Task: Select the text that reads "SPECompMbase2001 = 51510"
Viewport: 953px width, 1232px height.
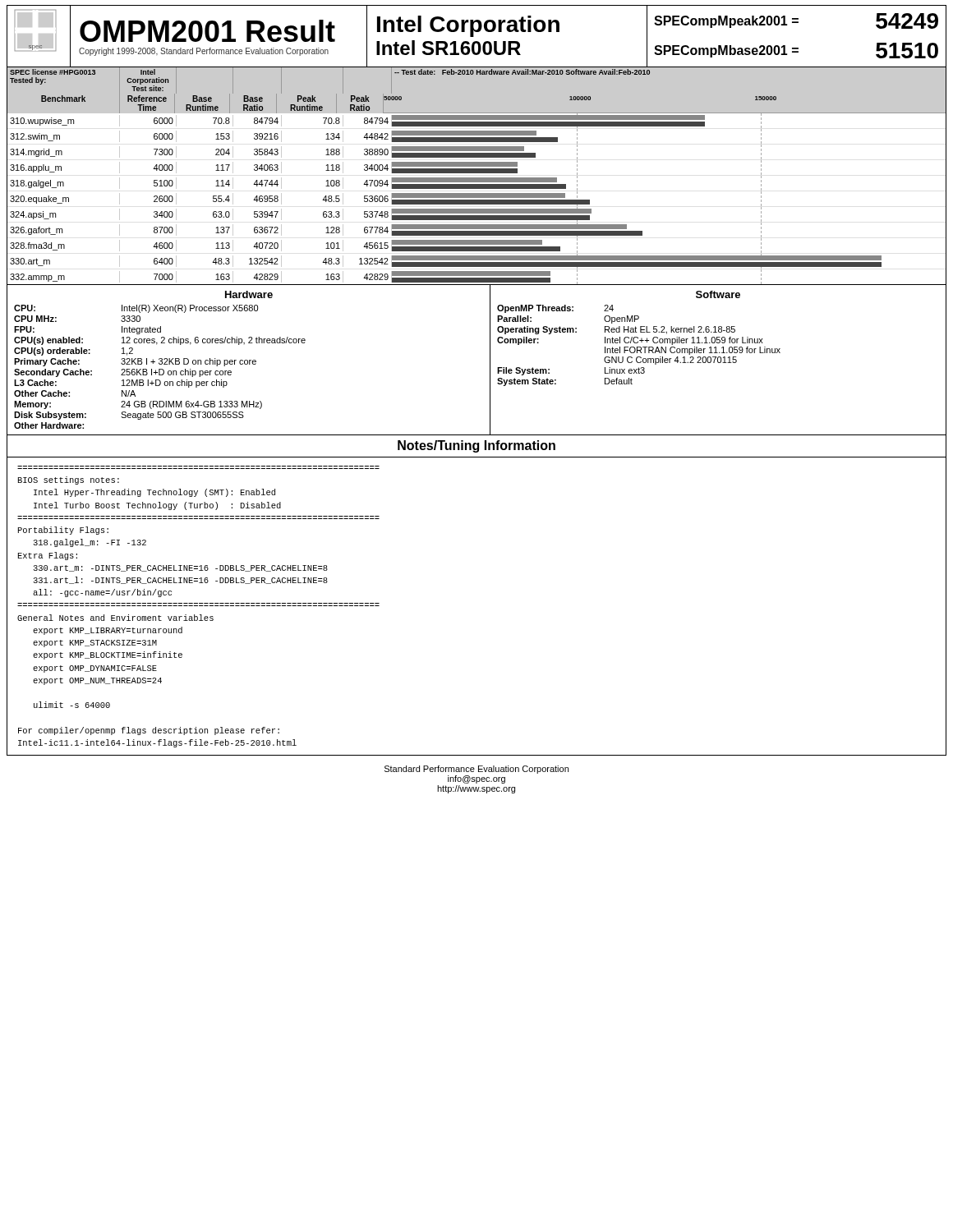Action: tap(796, 51)
